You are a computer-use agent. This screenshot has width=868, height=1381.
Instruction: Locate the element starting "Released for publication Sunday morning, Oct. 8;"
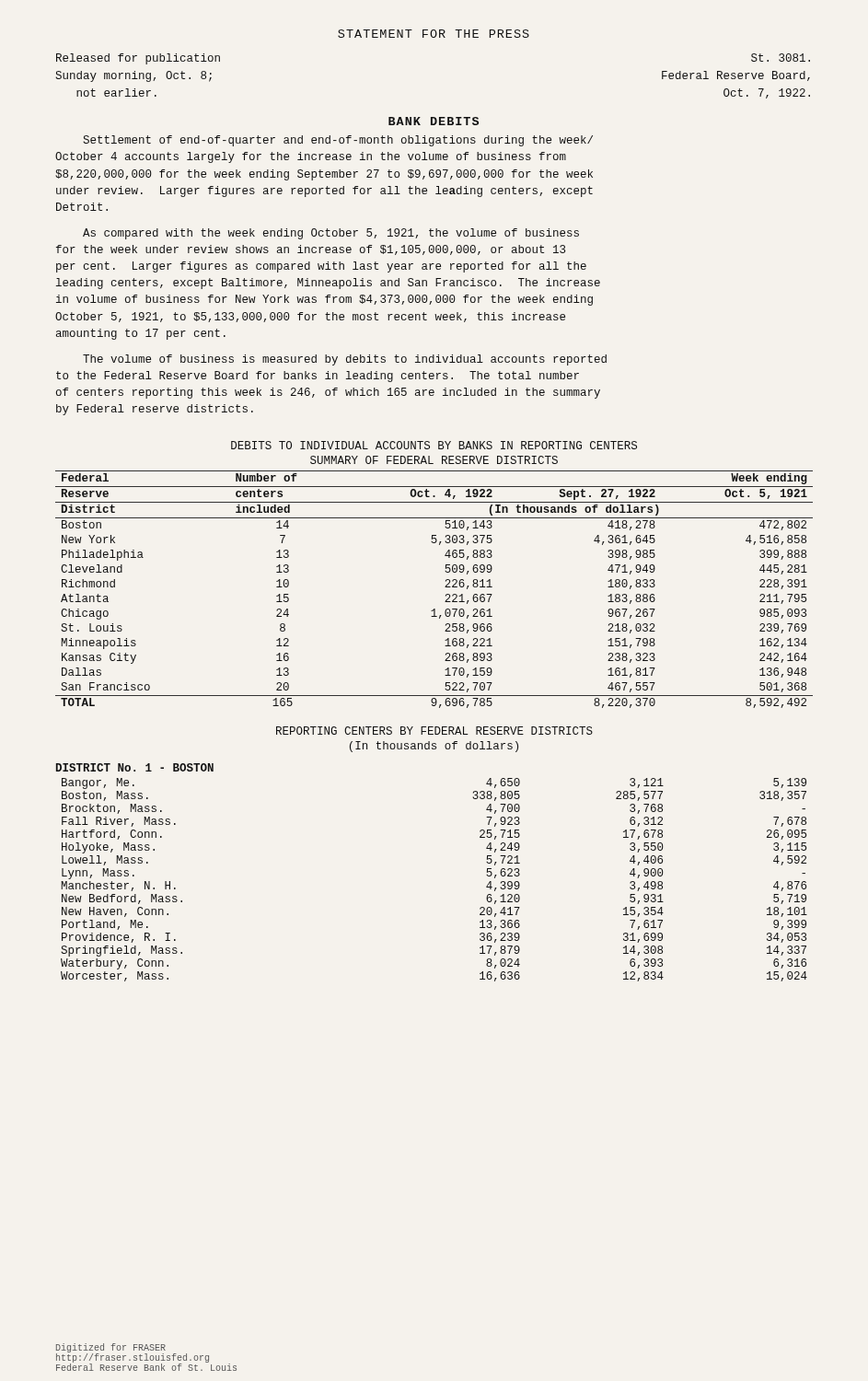[138, 76]
